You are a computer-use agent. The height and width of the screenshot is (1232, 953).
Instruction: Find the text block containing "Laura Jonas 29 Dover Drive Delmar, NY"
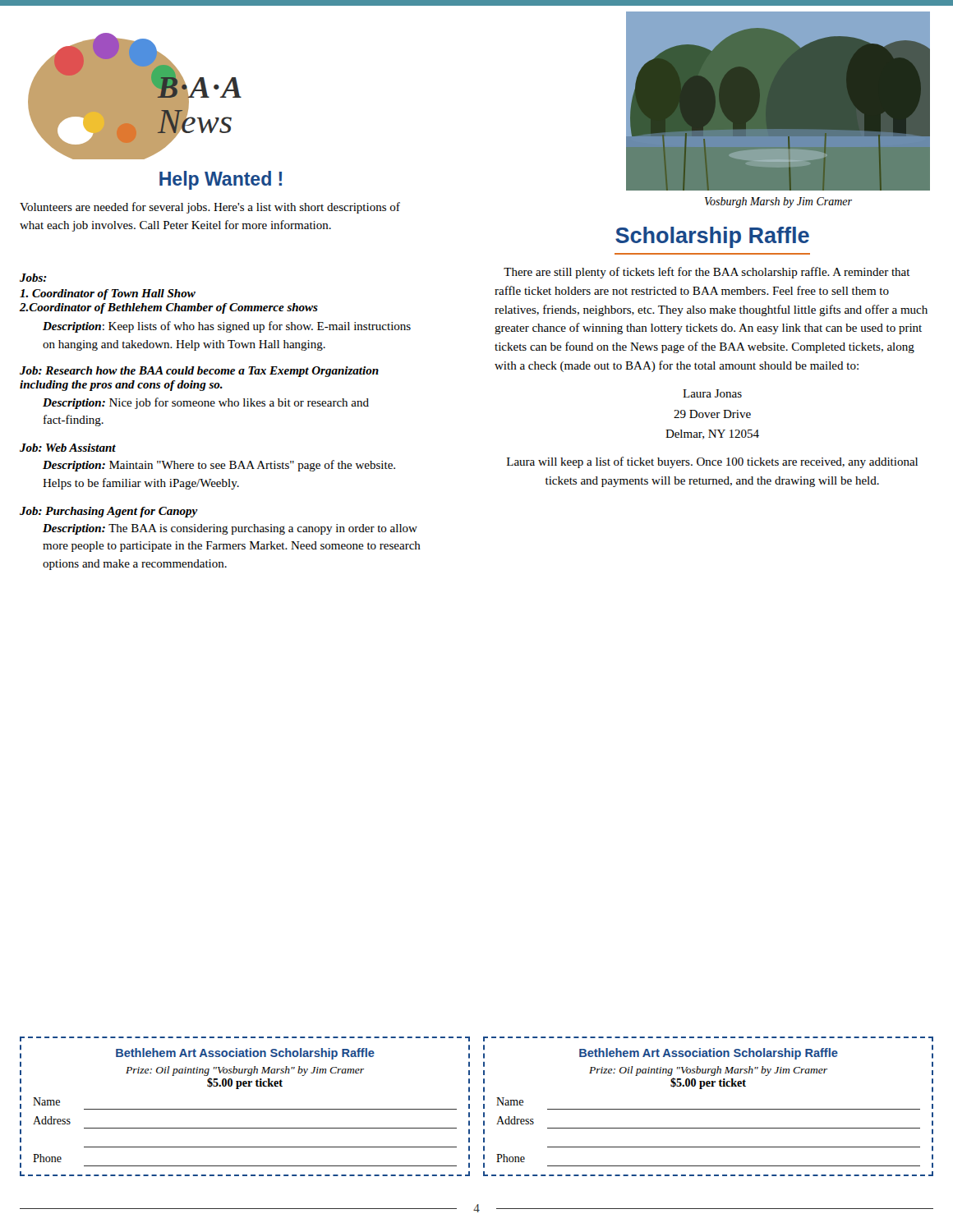coord(712,414)
